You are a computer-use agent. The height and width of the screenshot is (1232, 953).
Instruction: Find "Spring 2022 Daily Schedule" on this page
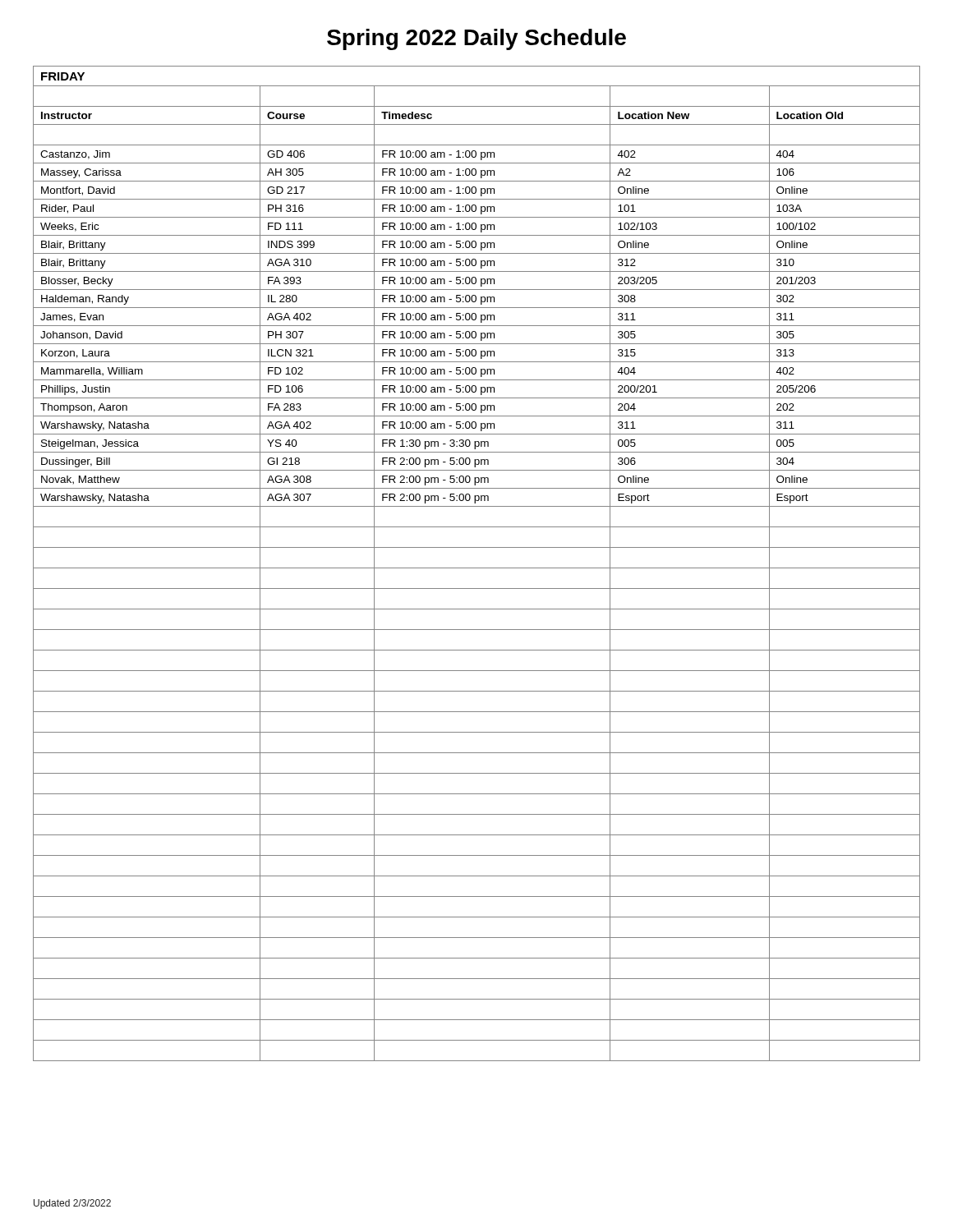click(476, 37)
